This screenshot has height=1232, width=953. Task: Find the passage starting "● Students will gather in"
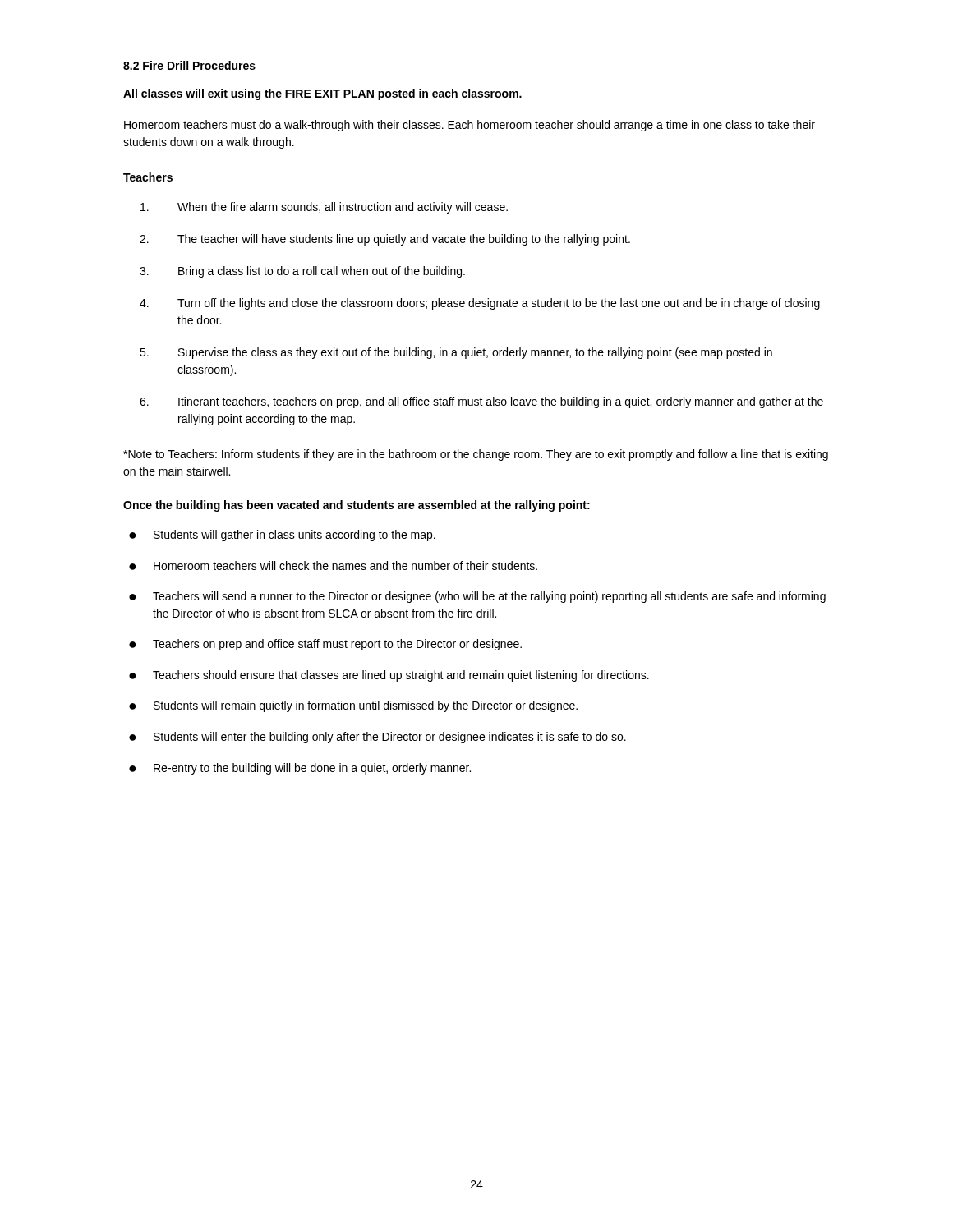click(282, 536)
